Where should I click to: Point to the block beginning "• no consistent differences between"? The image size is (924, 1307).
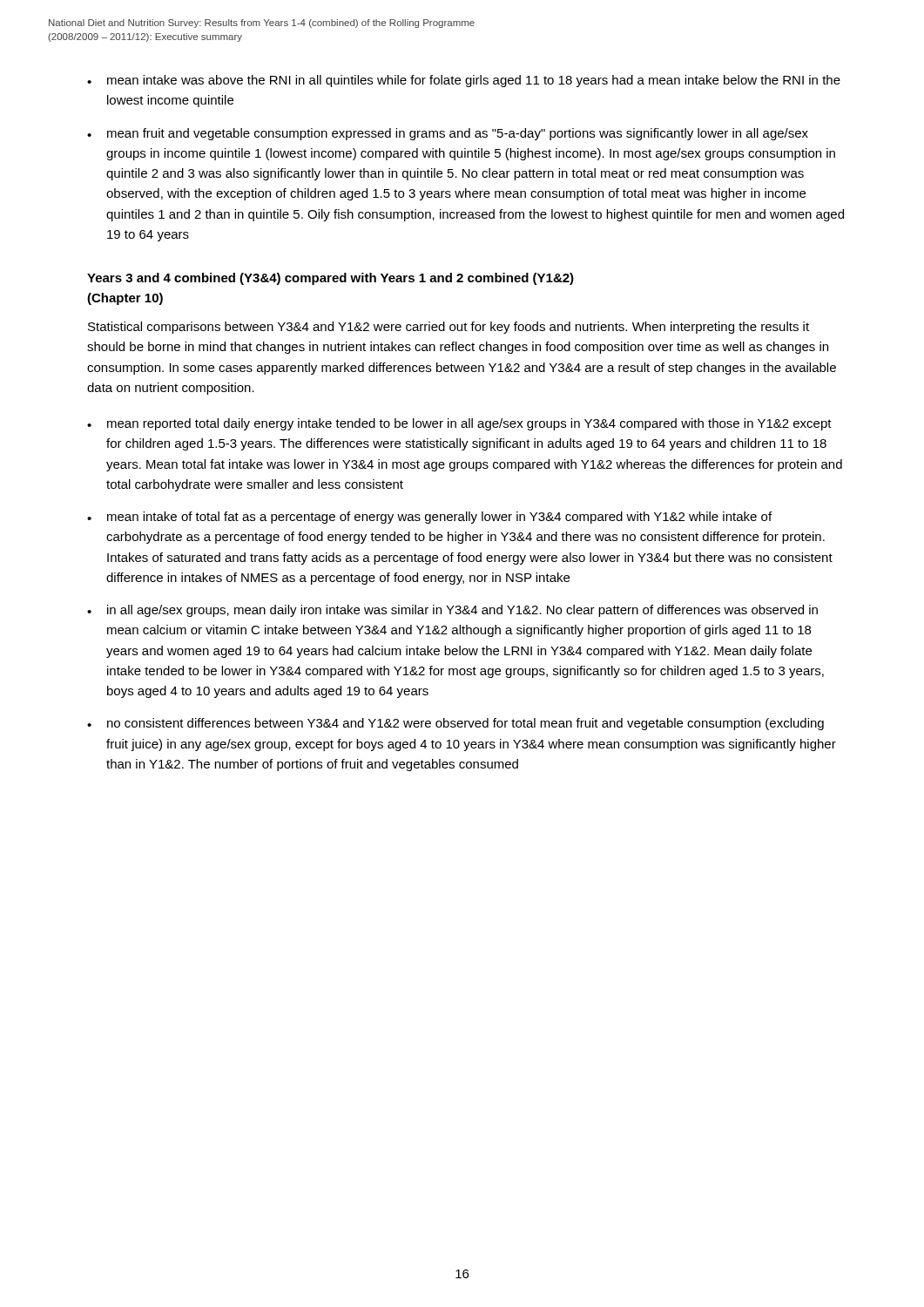coord(466,743)
